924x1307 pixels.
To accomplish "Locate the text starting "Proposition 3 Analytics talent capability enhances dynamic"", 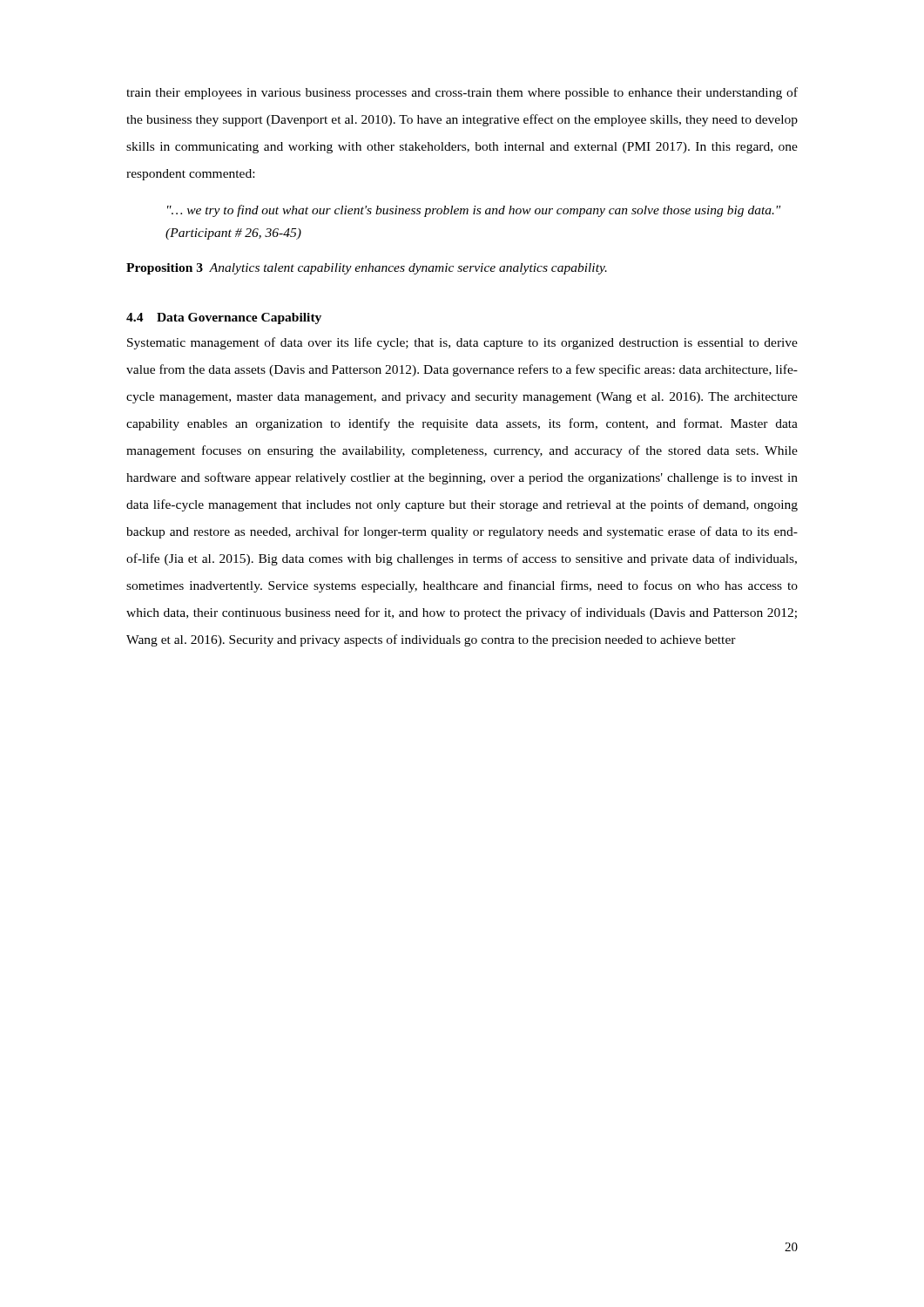I will (367, 267).
